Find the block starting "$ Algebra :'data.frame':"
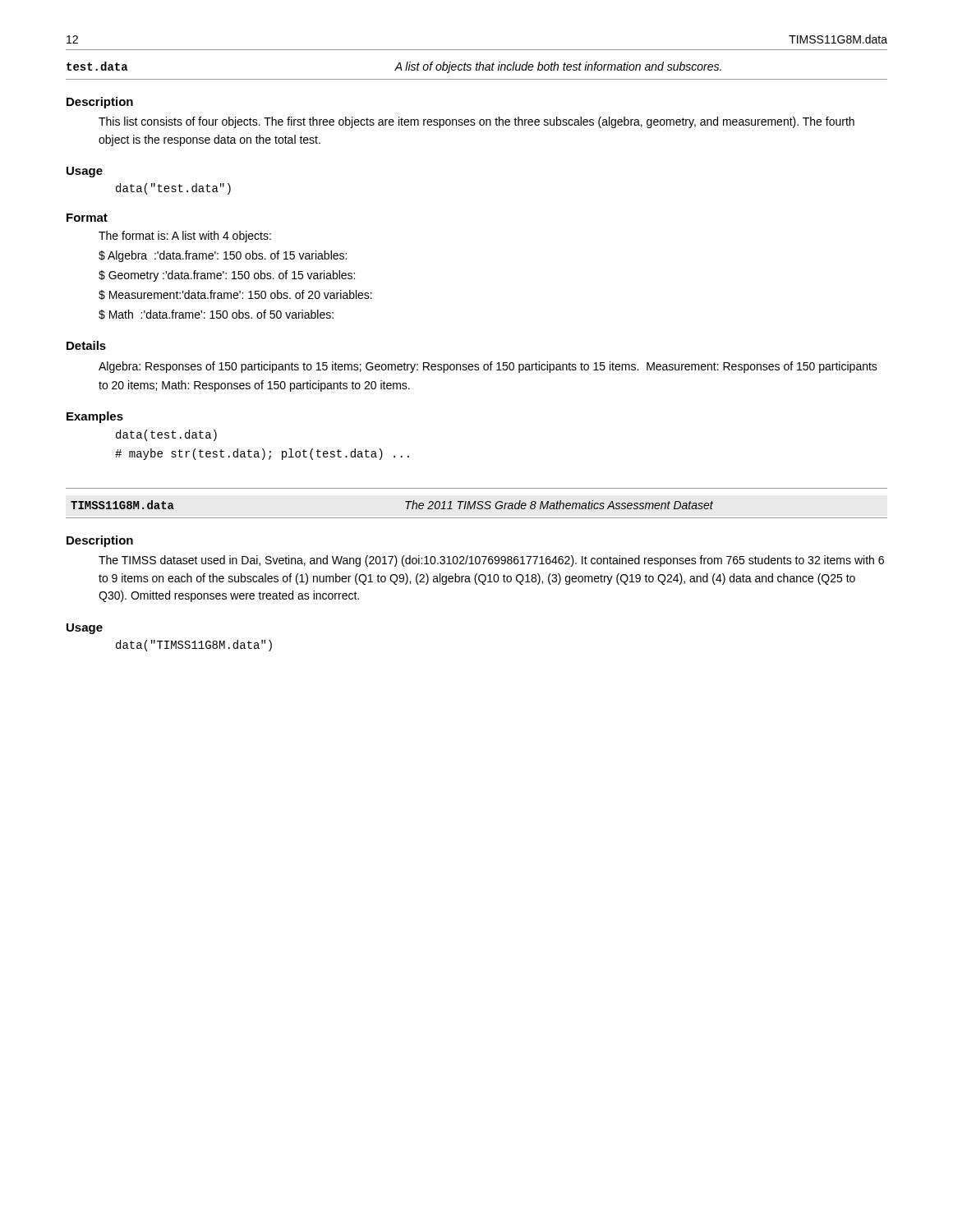Viewport: 953px width, 1232px height. (x=223, y=256)
